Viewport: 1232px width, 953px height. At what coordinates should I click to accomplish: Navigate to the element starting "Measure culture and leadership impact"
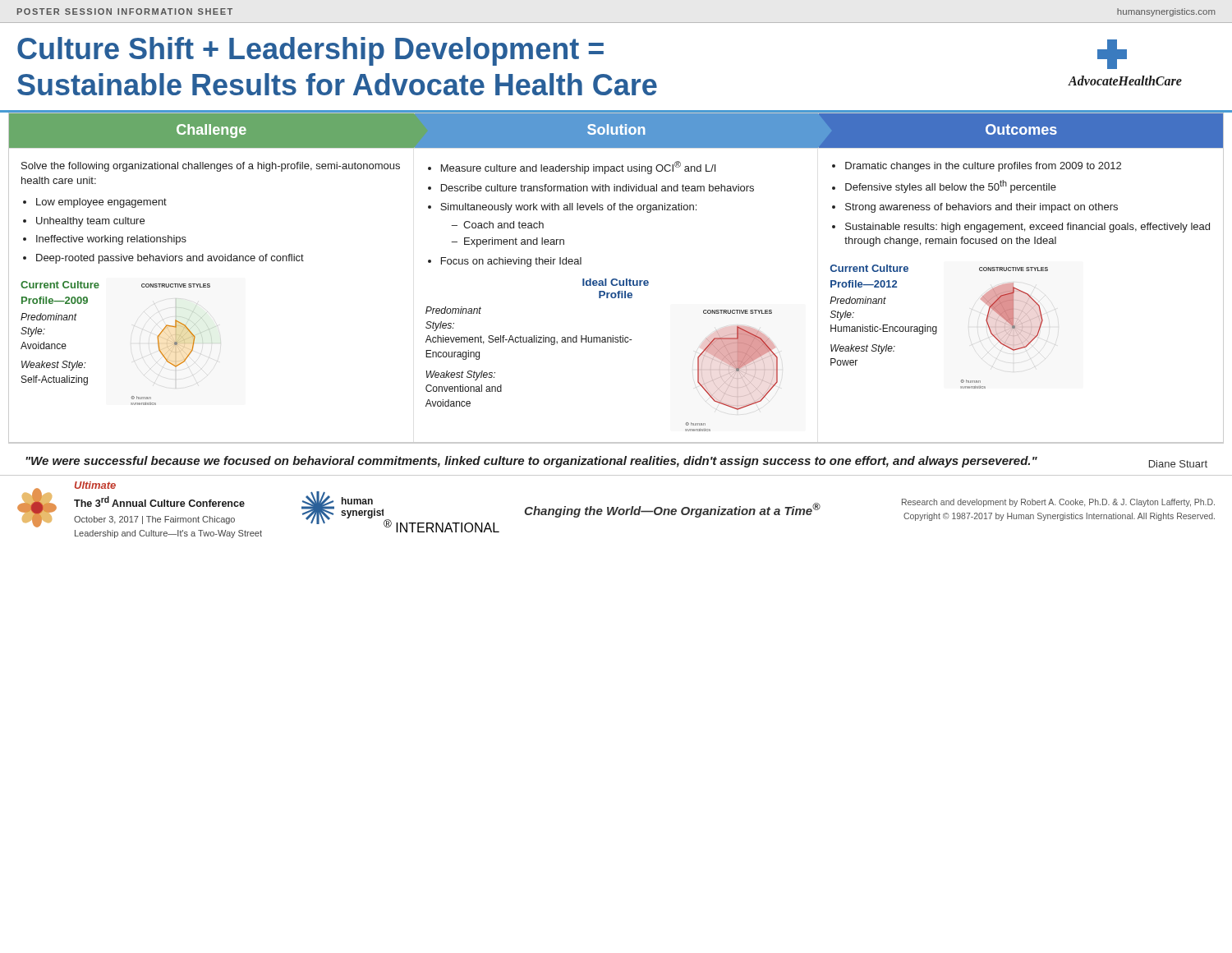[x=578, y=167]
